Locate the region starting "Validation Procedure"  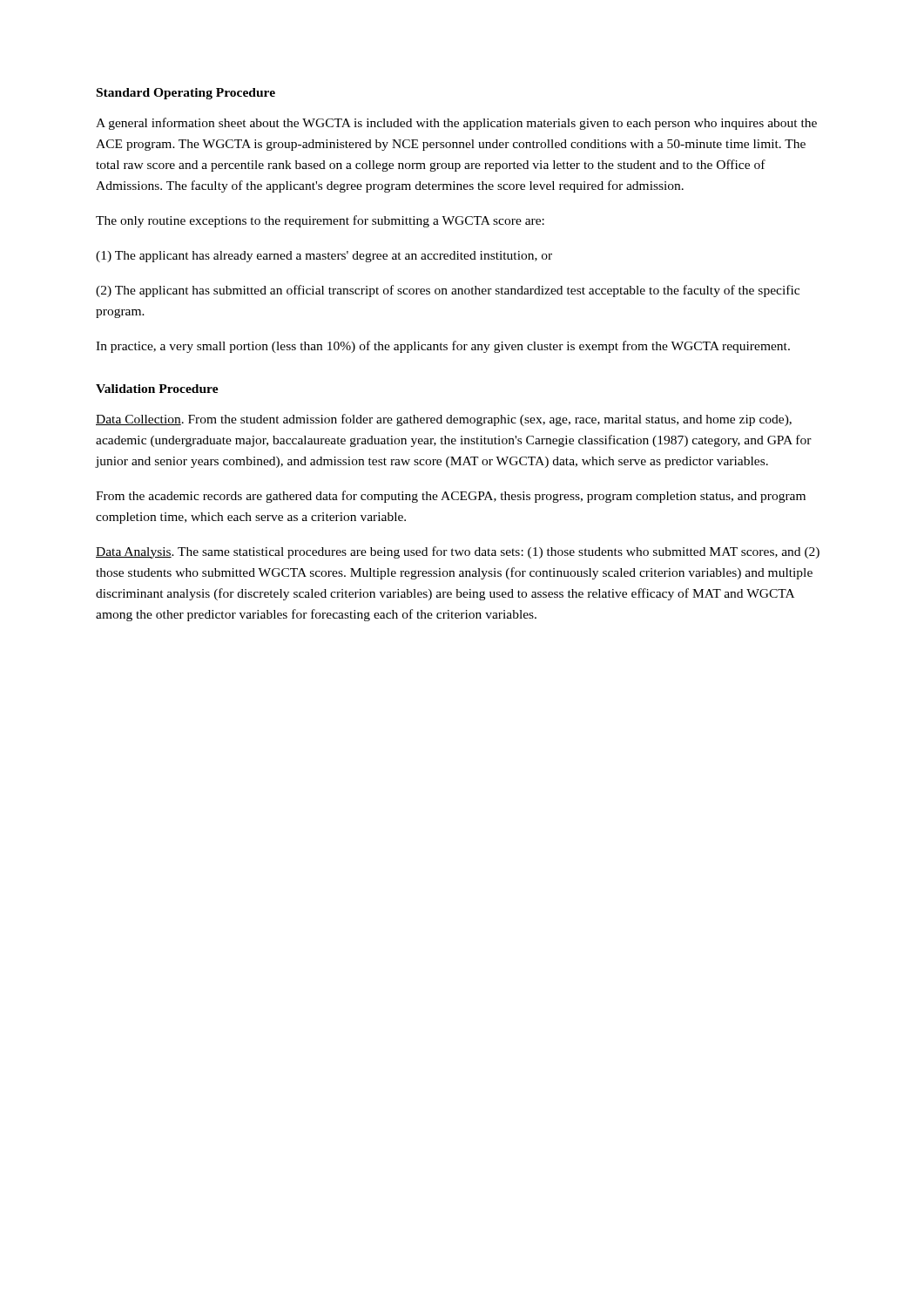click(x=157, y=388)
